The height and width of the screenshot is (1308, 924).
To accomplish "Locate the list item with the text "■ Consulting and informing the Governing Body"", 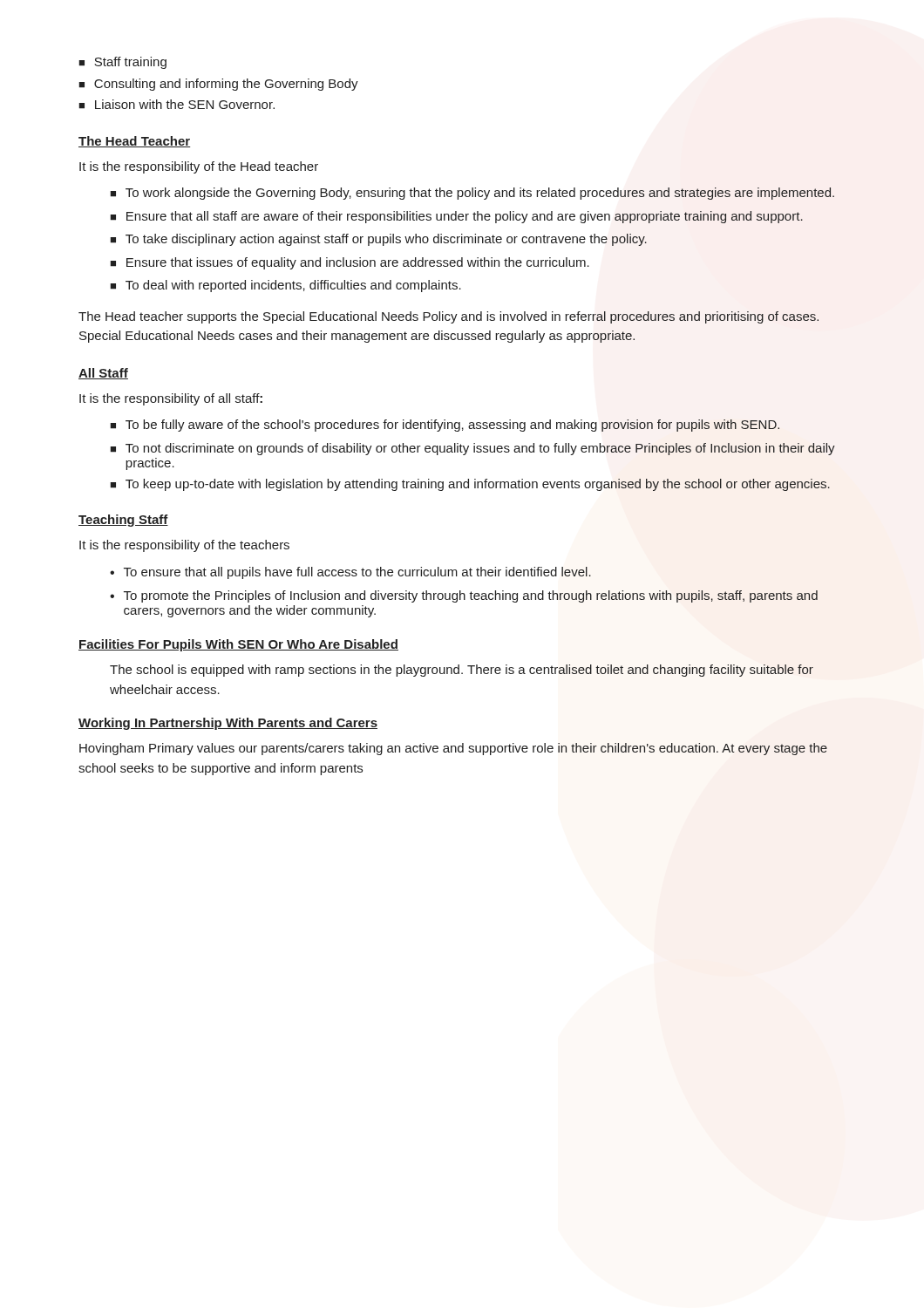I will pyautogui.click(x=218, y=84).
